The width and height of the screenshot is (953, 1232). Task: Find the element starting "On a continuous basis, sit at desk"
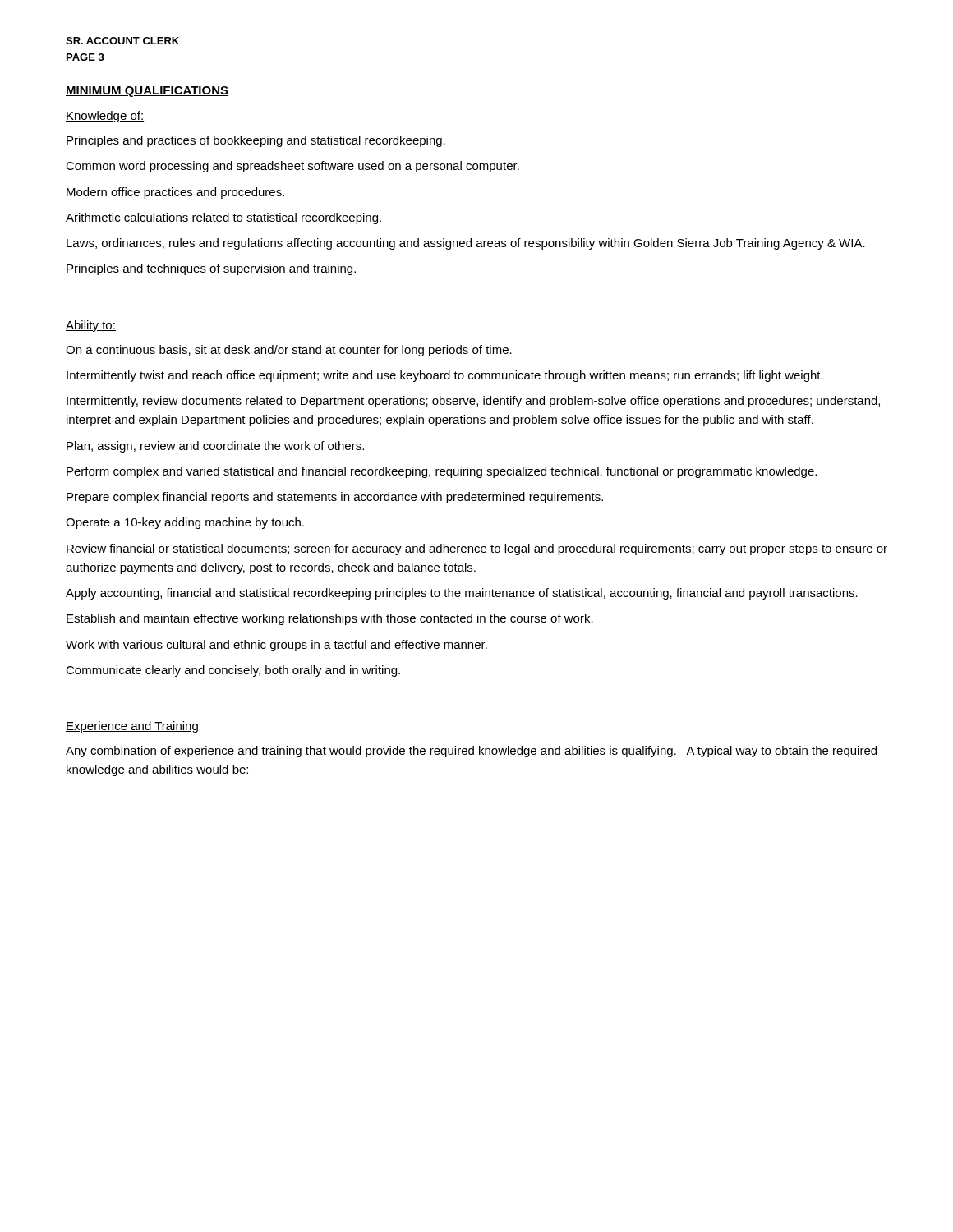tap(289, 349)
